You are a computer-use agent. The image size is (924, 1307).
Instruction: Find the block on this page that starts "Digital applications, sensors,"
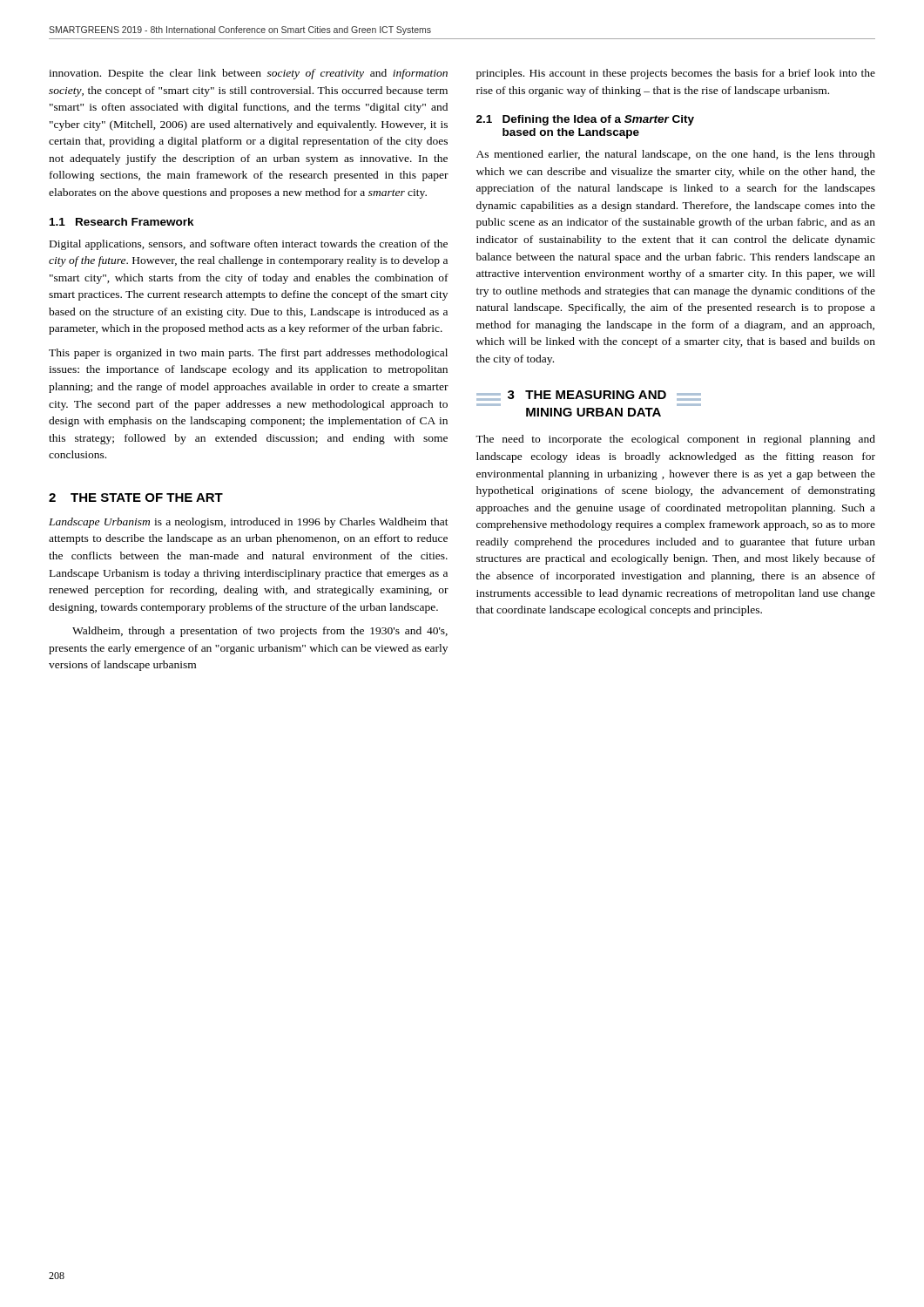click(248, 349)
